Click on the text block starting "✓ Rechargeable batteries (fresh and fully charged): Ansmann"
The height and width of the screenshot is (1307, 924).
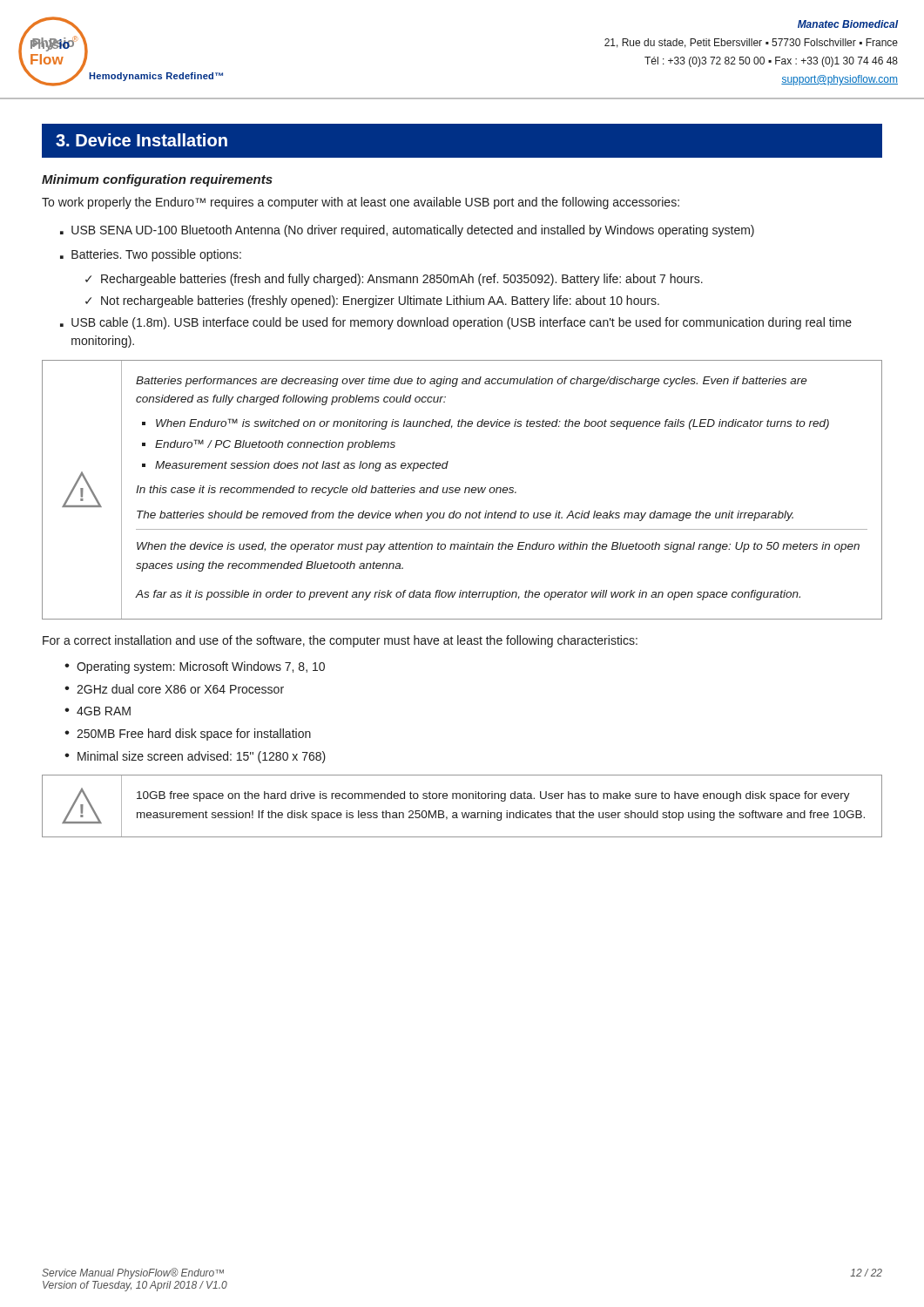(x=393, y=280)
